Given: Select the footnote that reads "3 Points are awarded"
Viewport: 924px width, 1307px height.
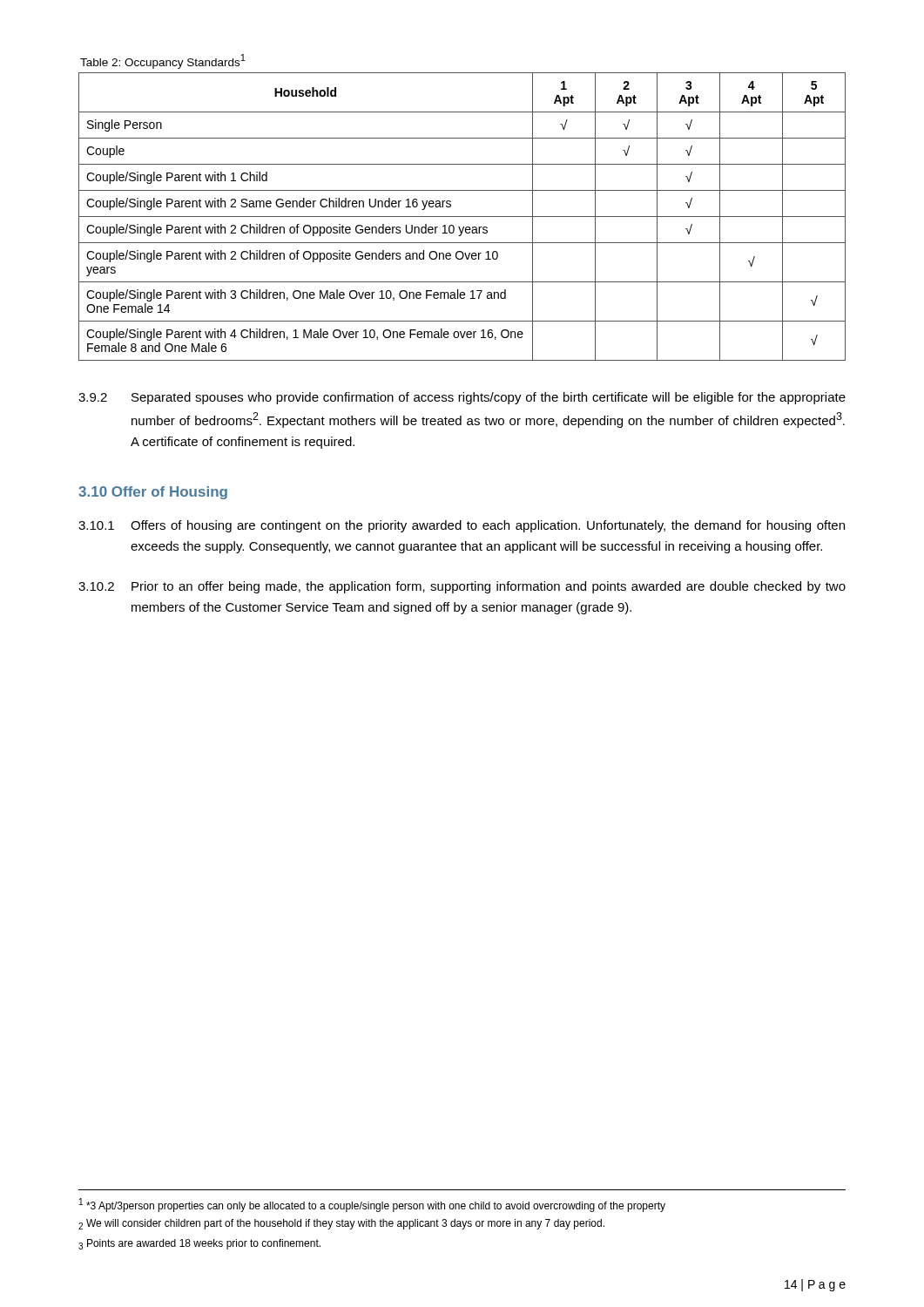Looking at the screenshot, I should point(200,1244).
